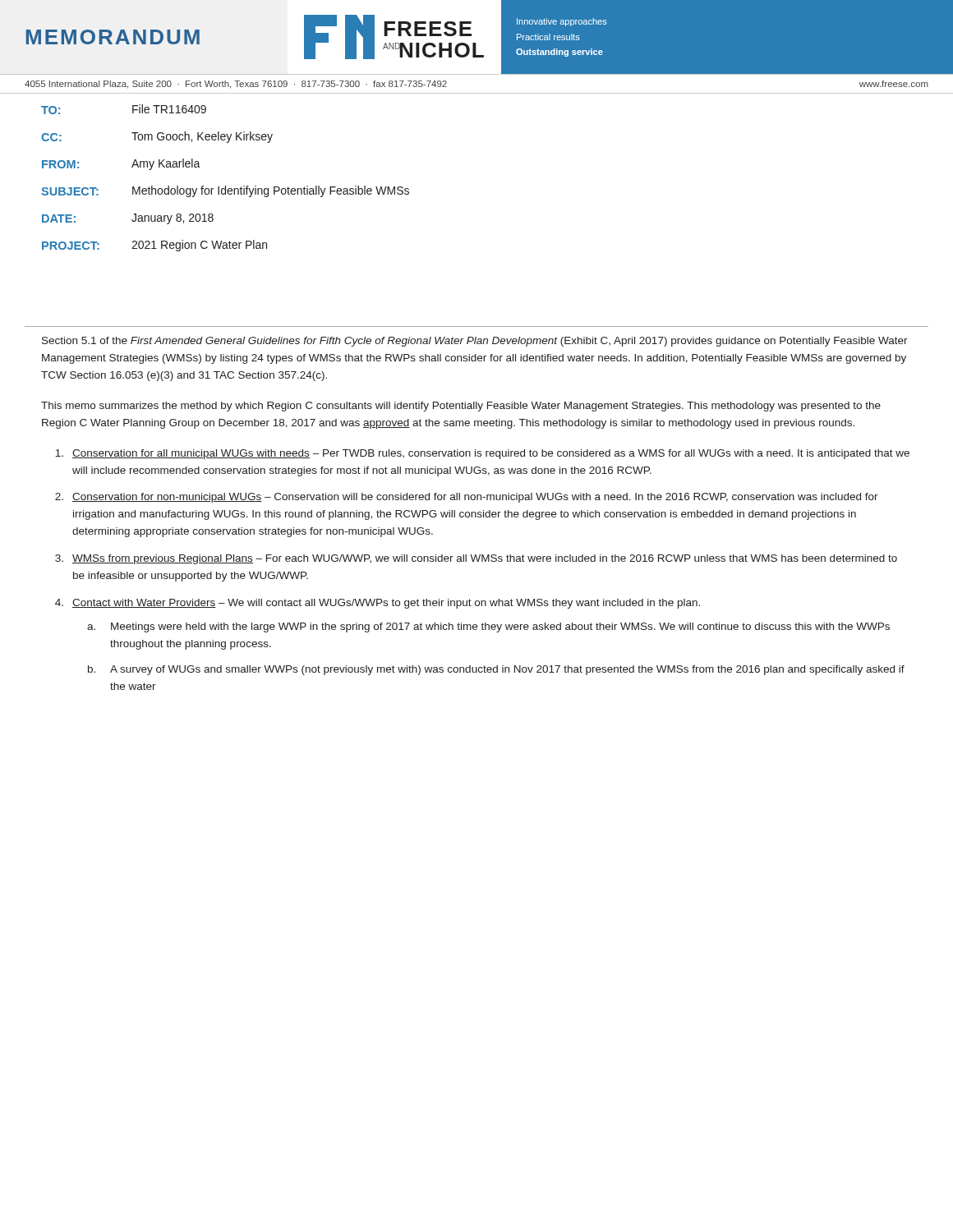Image resolution: width=953 pixels, height=1232 pixels.
Task: Find the block on this page that starts "4. Contact with Water Providers"
Action: pyautogui.click(x=378, y=604)
